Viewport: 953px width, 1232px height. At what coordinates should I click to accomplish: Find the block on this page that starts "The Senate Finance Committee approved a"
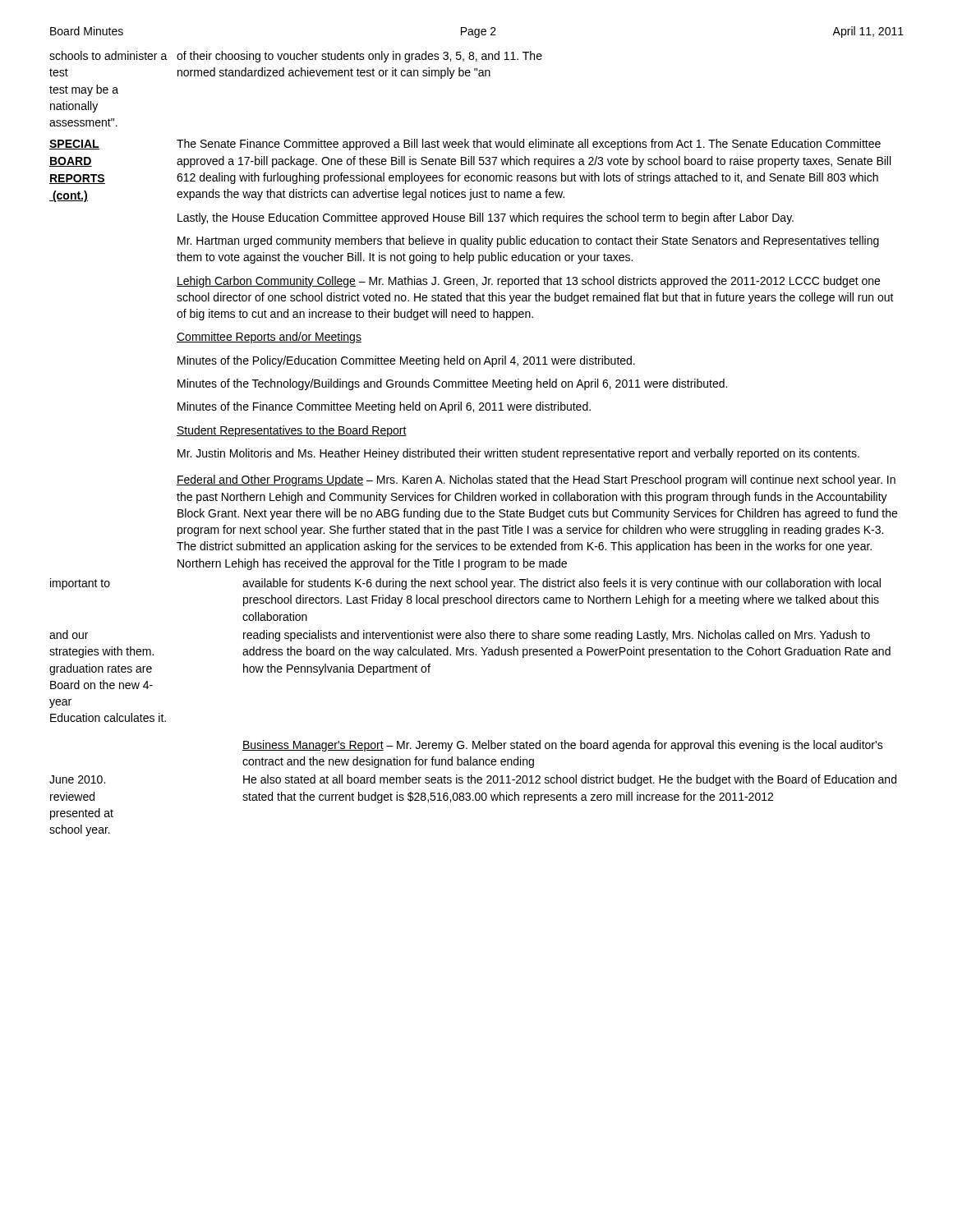(x=540, y=299)
